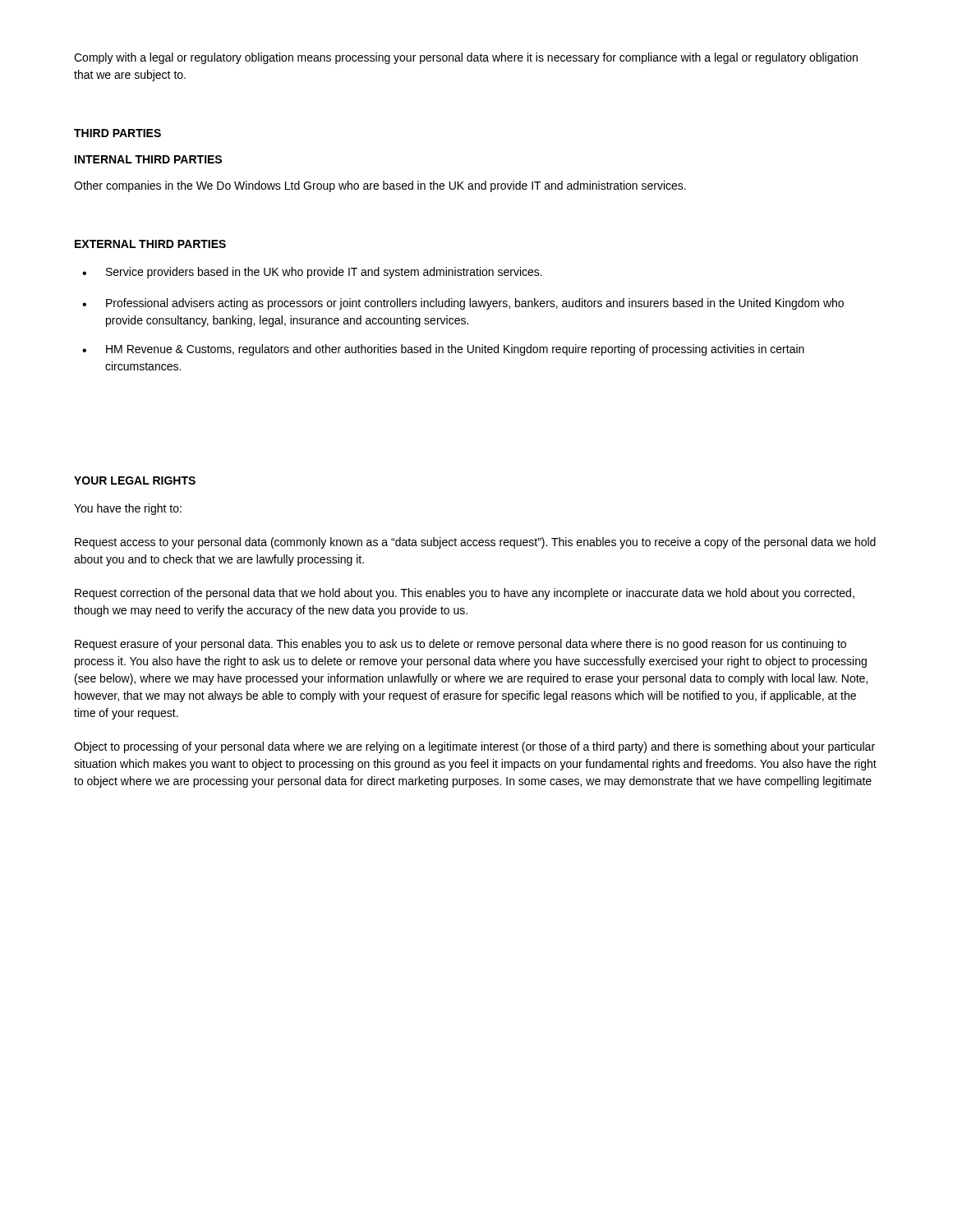Click on the section header with the text "YOUR LEGAL RIGHTS"
Viewport: 953px width, 1232px height.
point(135,480)
